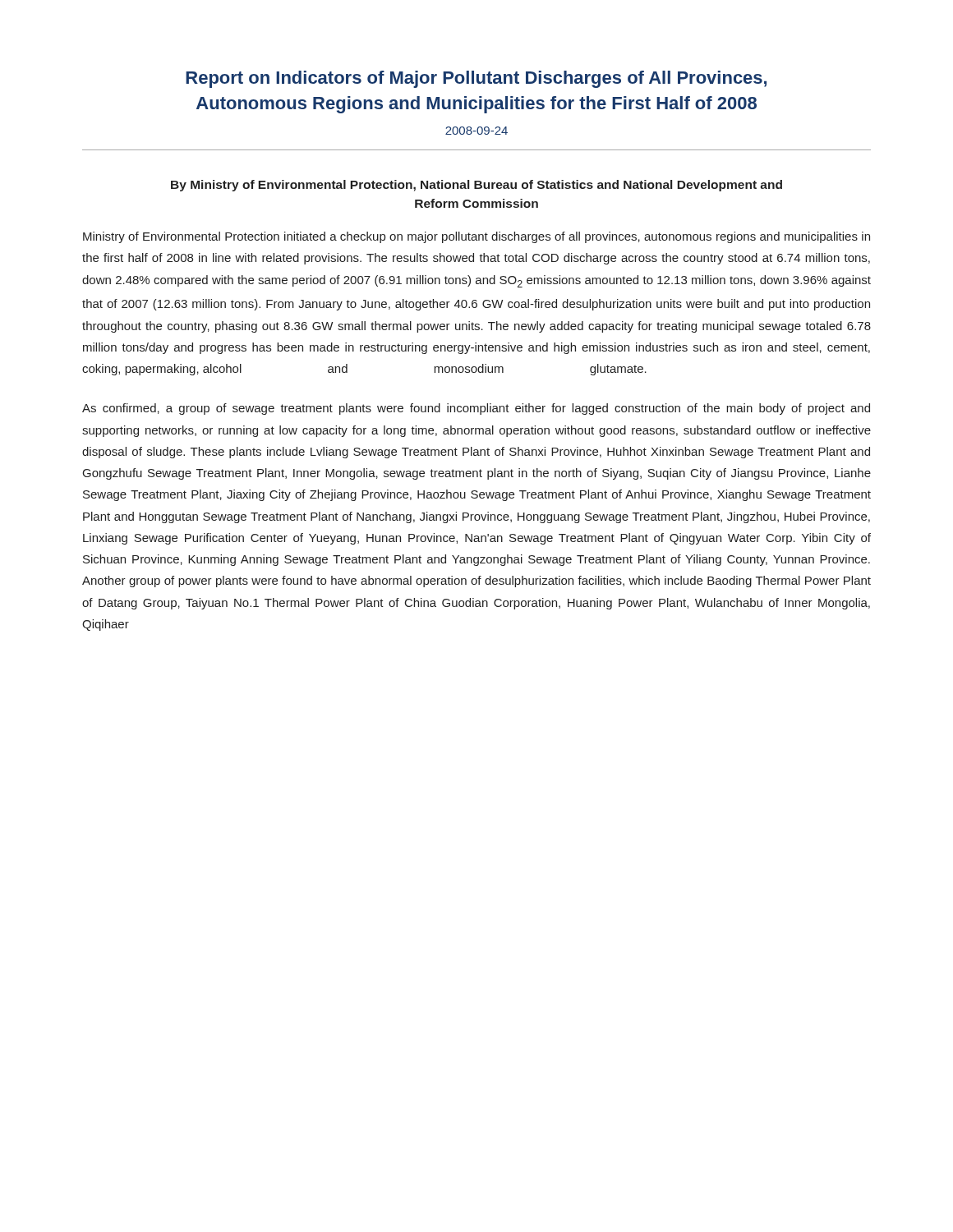The width and height of the screenshot is (953, 1232).
Task: Find the section header
Action: [x=476, y=194]
